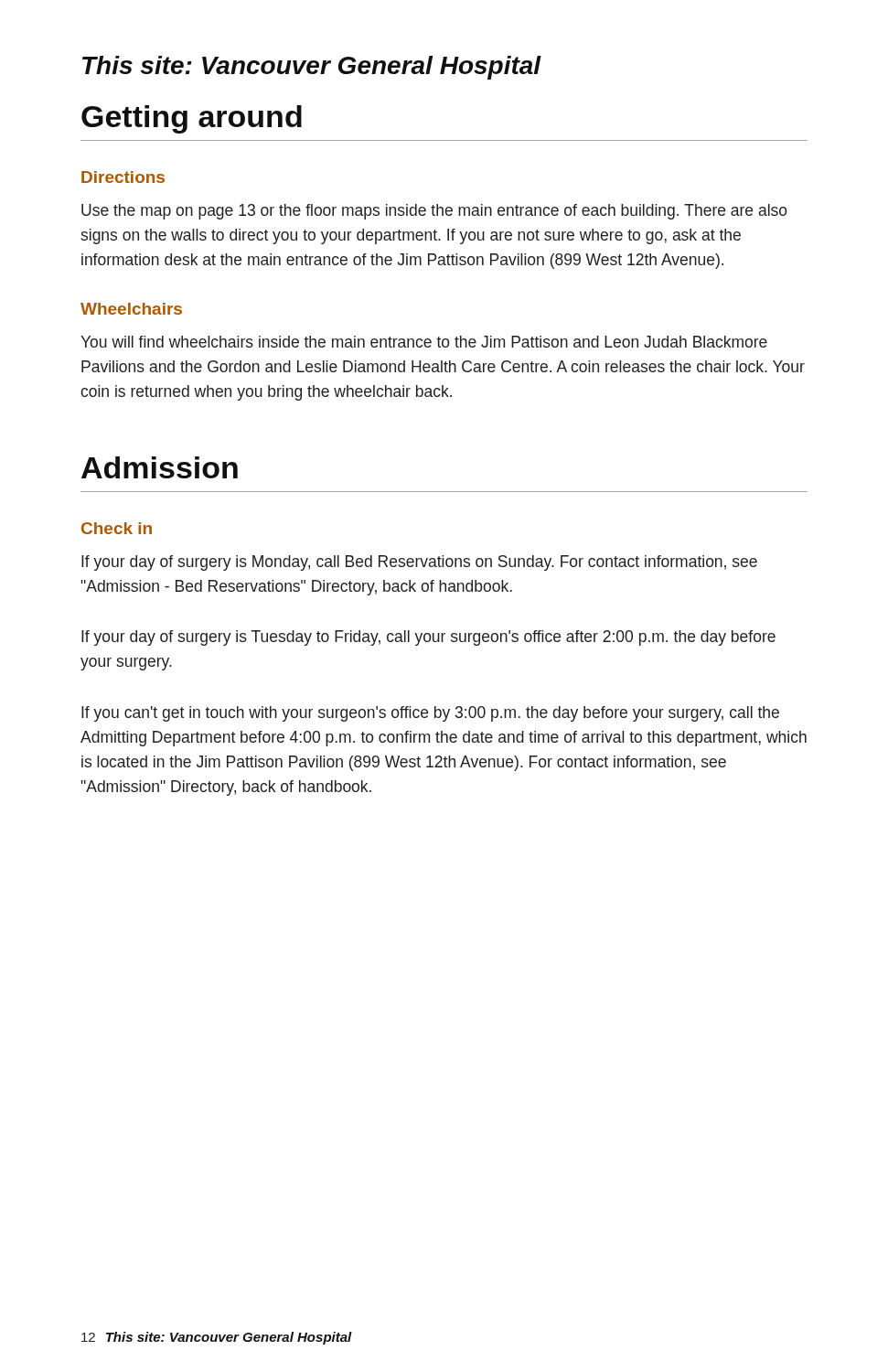This screenshot has height=1372, width=888.
Task: Select the passage starting "Use the map on page 13 or"
Action: 444,236
